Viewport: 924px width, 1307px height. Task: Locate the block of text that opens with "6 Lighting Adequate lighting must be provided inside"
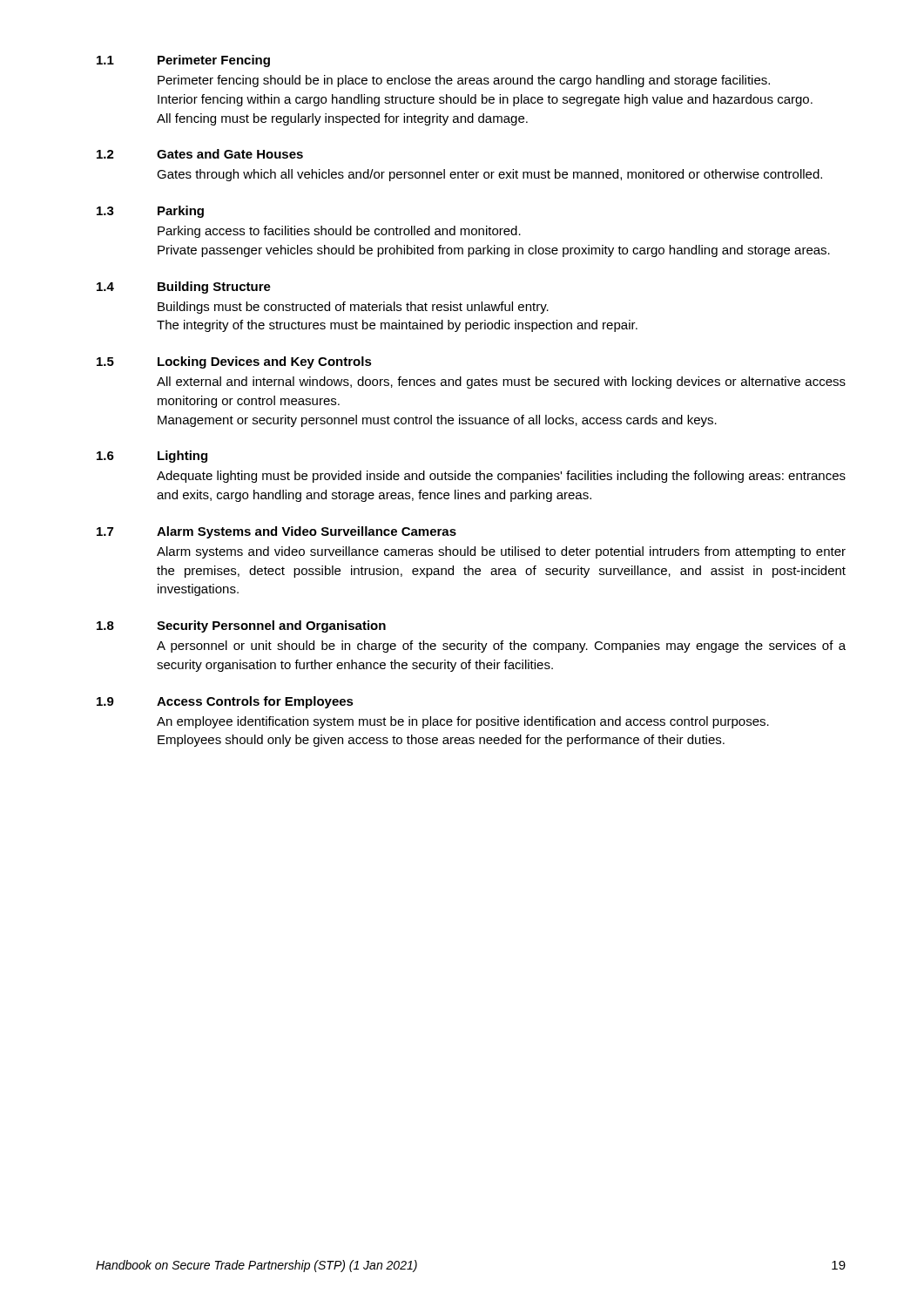tap(471, 476)
